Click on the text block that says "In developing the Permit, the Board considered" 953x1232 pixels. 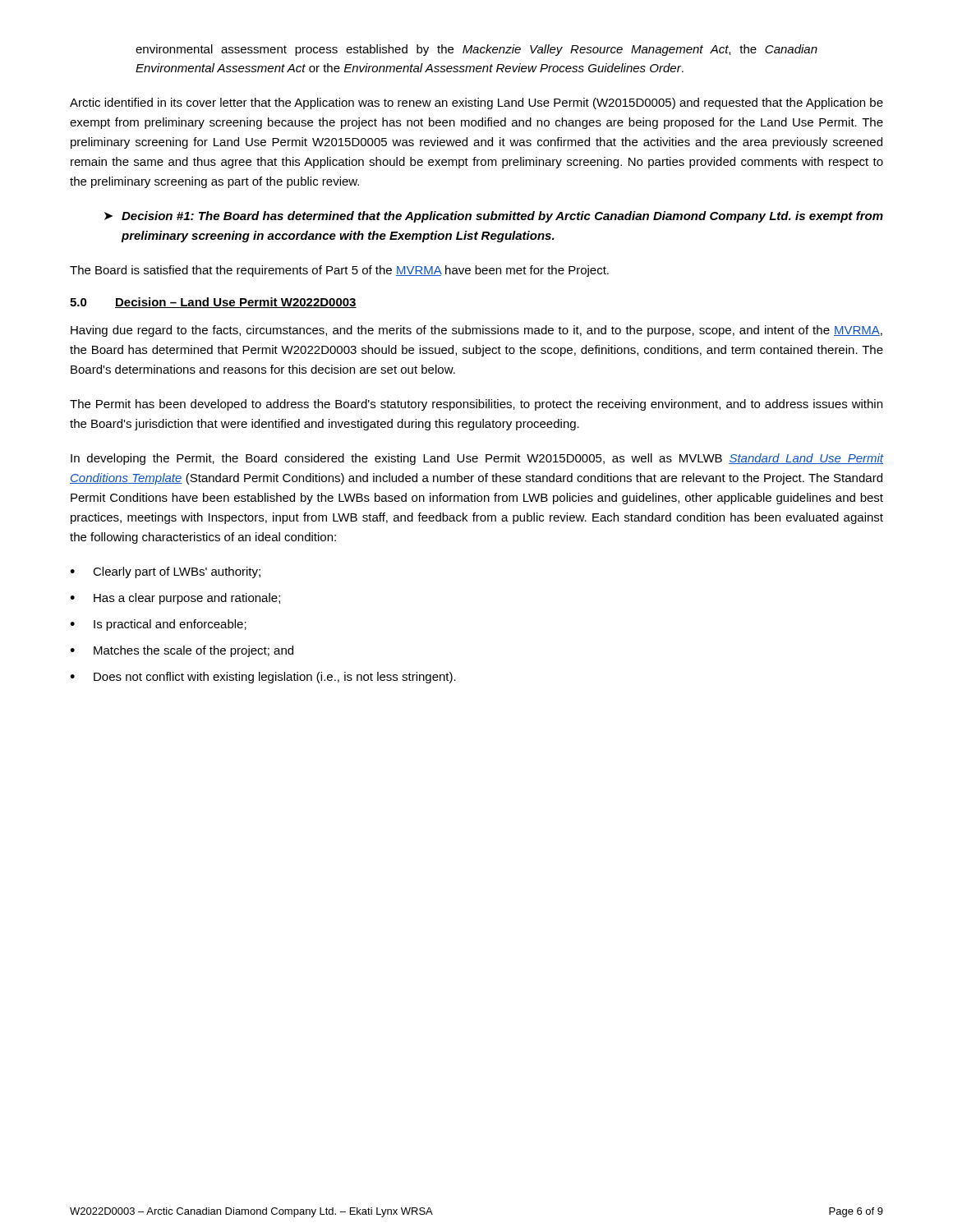pos(476,497)
